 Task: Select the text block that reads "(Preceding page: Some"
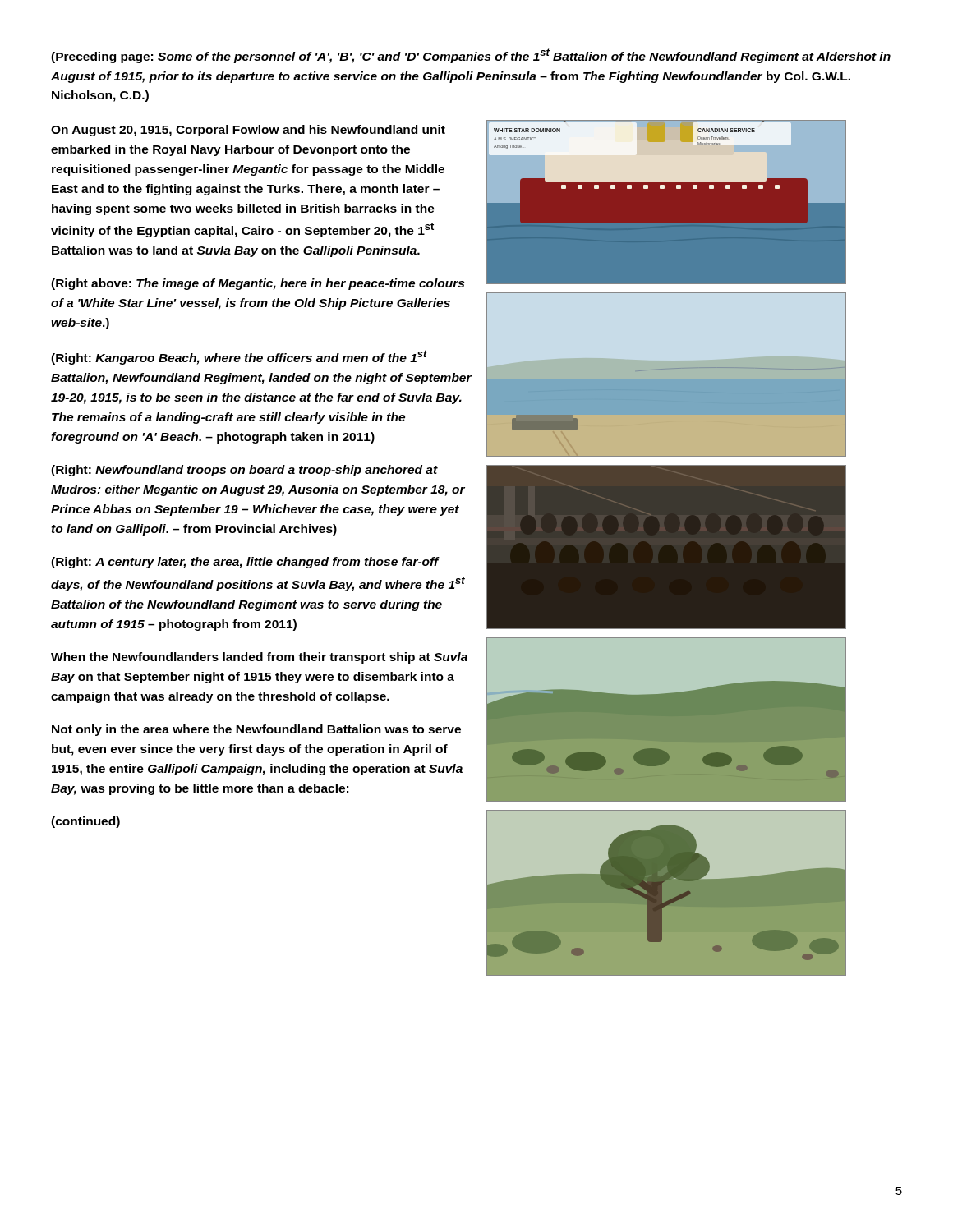(x=471, y=74)
